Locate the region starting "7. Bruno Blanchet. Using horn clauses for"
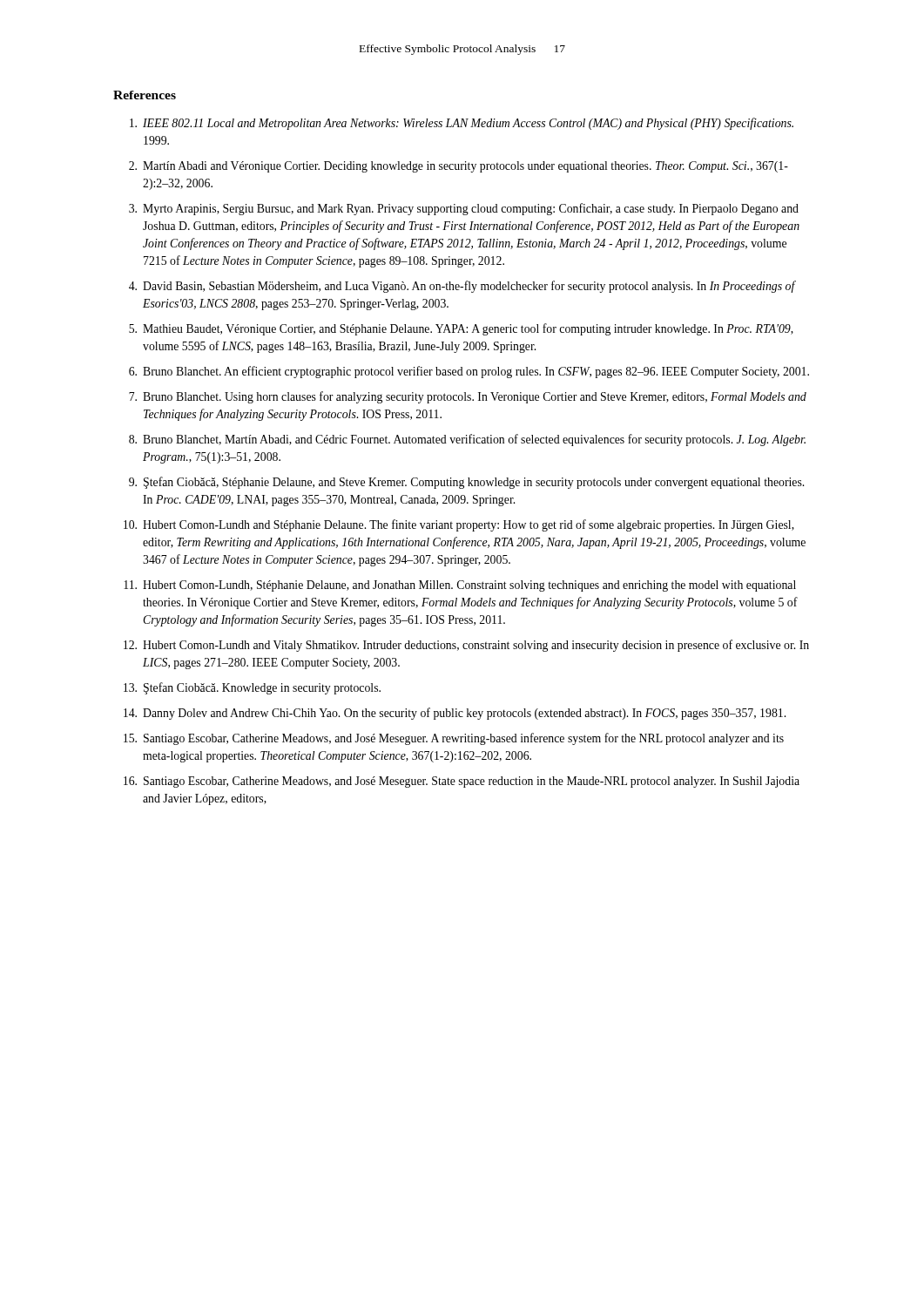Viewport: 924px width, 1307px height. [x=462, y=406]
